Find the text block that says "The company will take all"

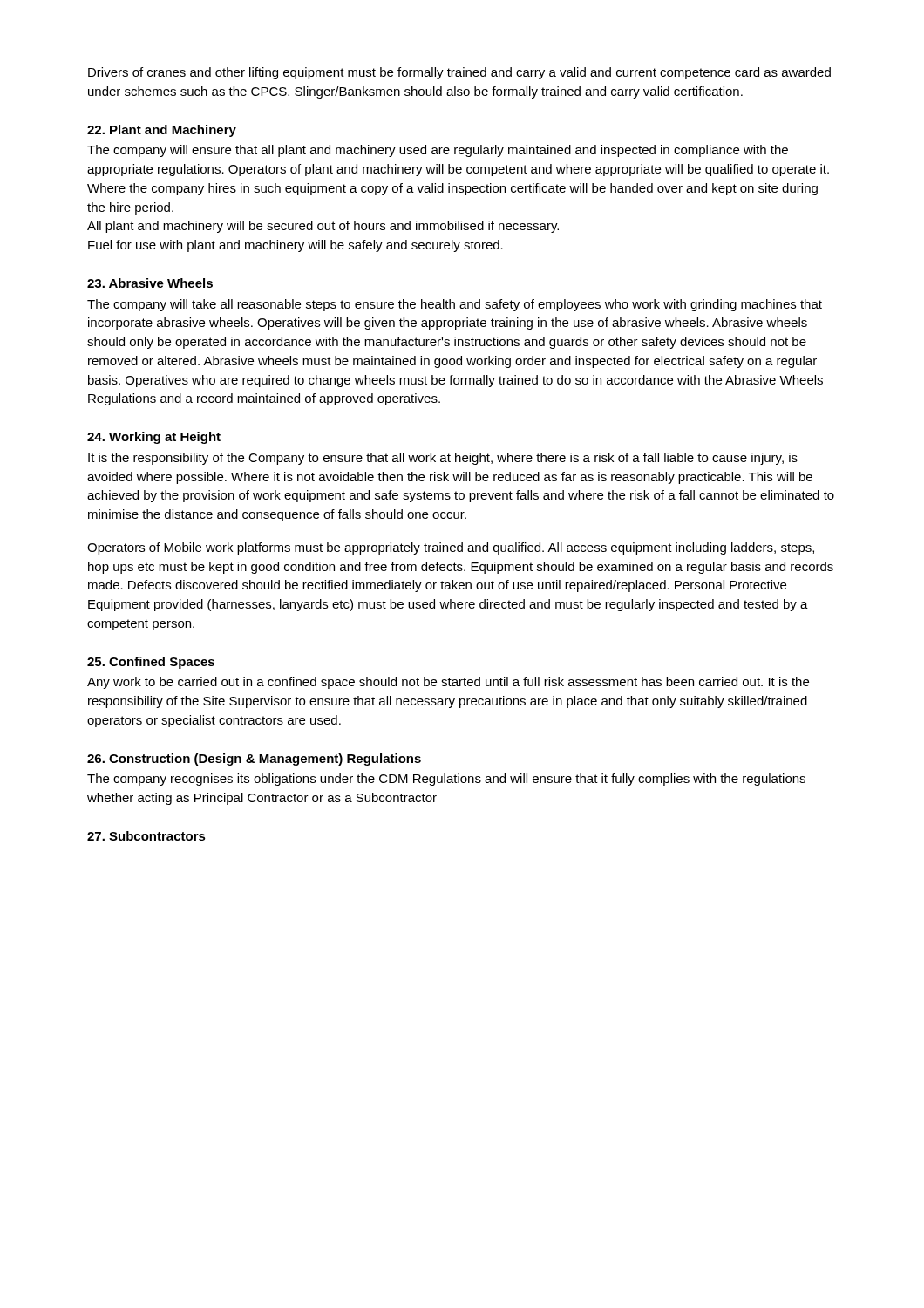[455, 351]
